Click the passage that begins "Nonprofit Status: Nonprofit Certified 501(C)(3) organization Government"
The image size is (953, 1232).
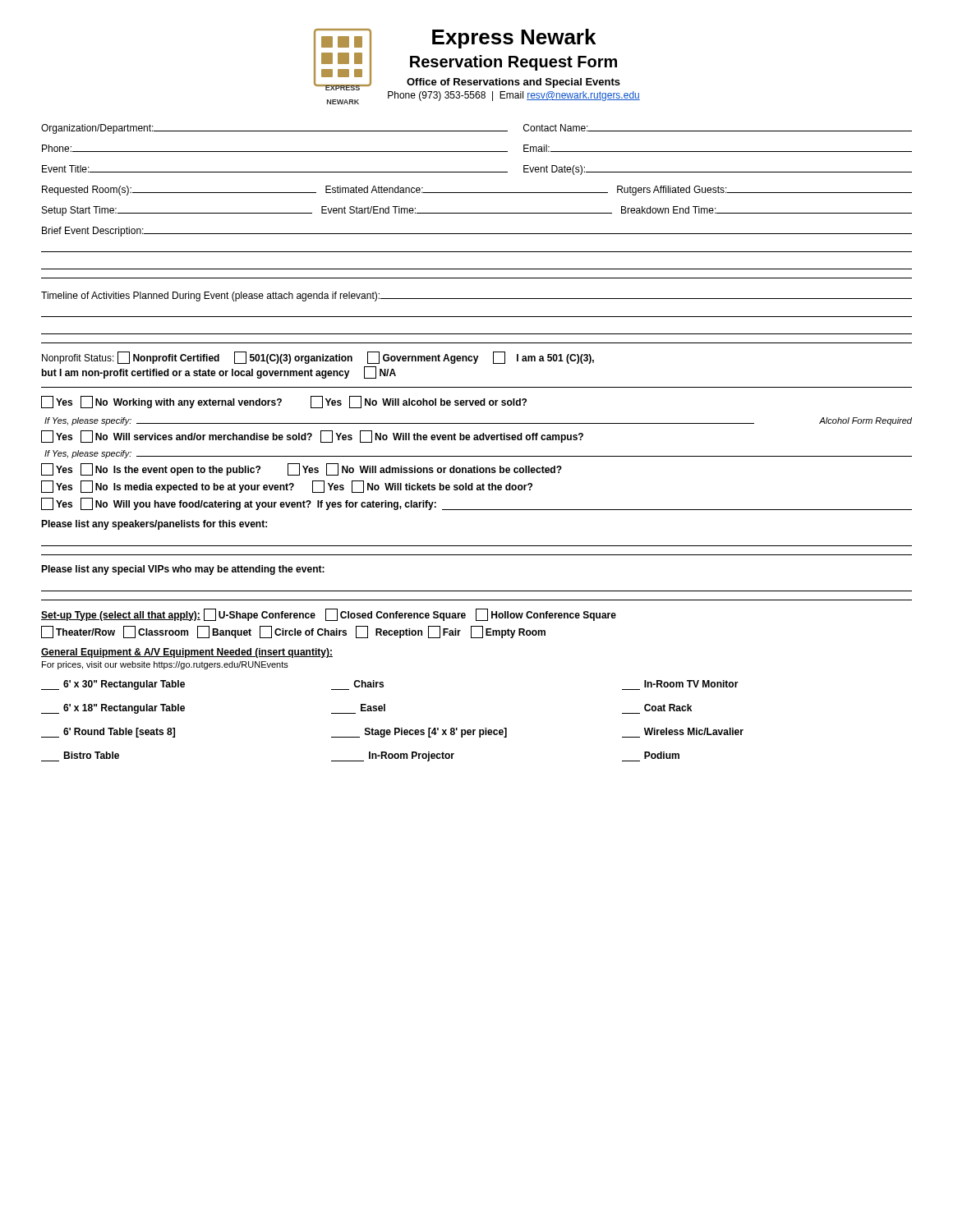318,358
